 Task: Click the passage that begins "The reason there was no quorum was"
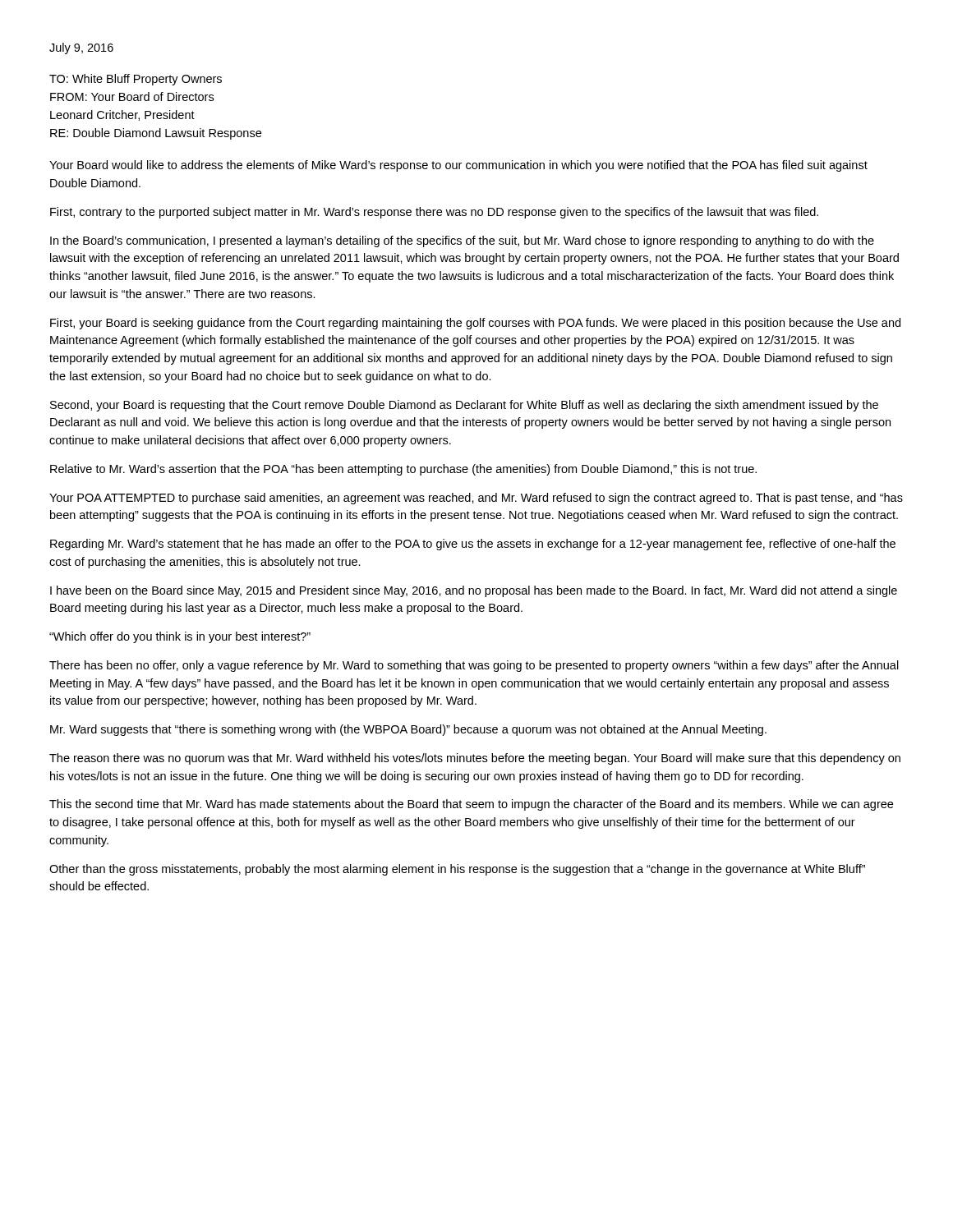[475, 767]
